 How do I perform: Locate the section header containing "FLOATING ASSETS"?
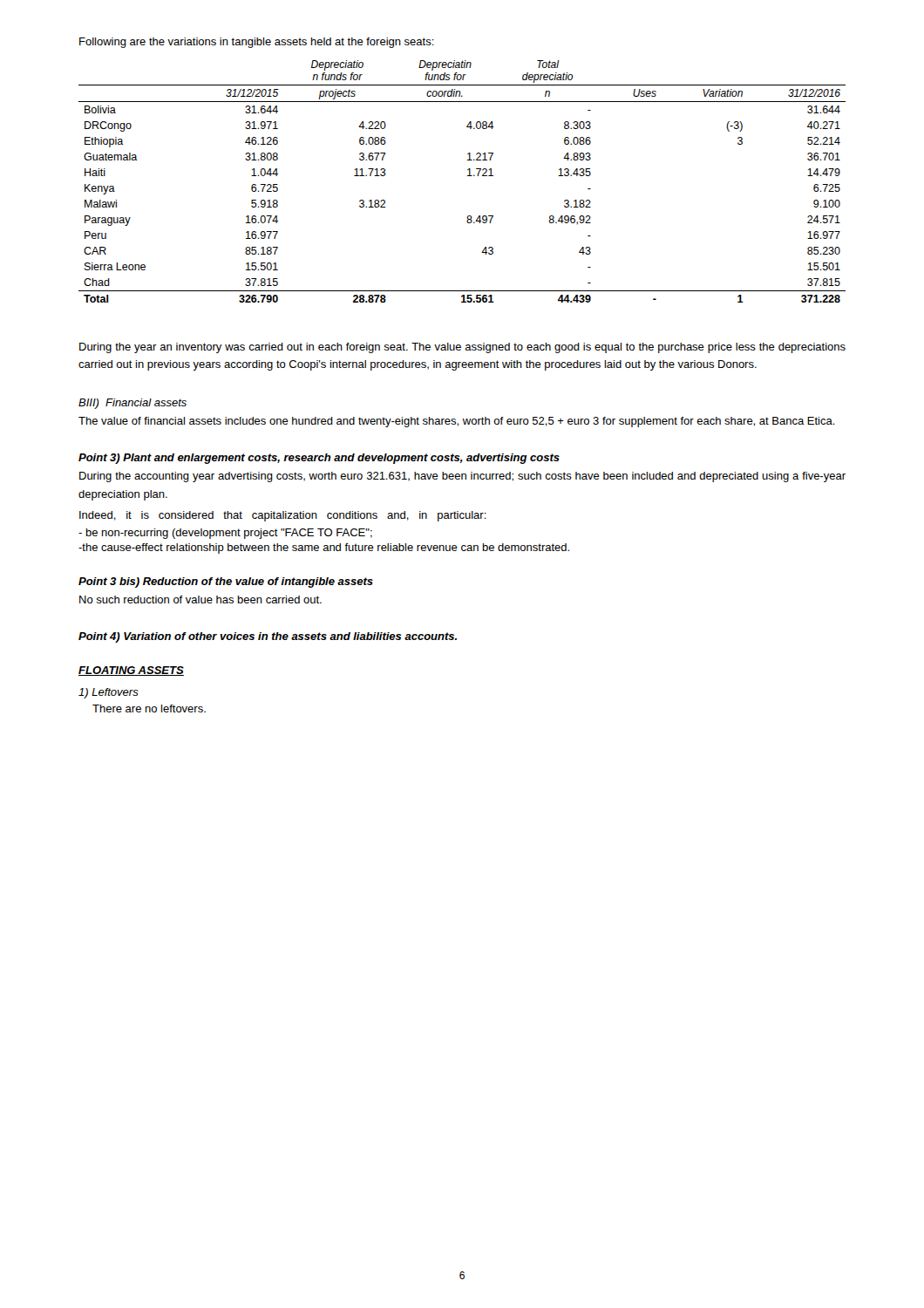(131, 670)
